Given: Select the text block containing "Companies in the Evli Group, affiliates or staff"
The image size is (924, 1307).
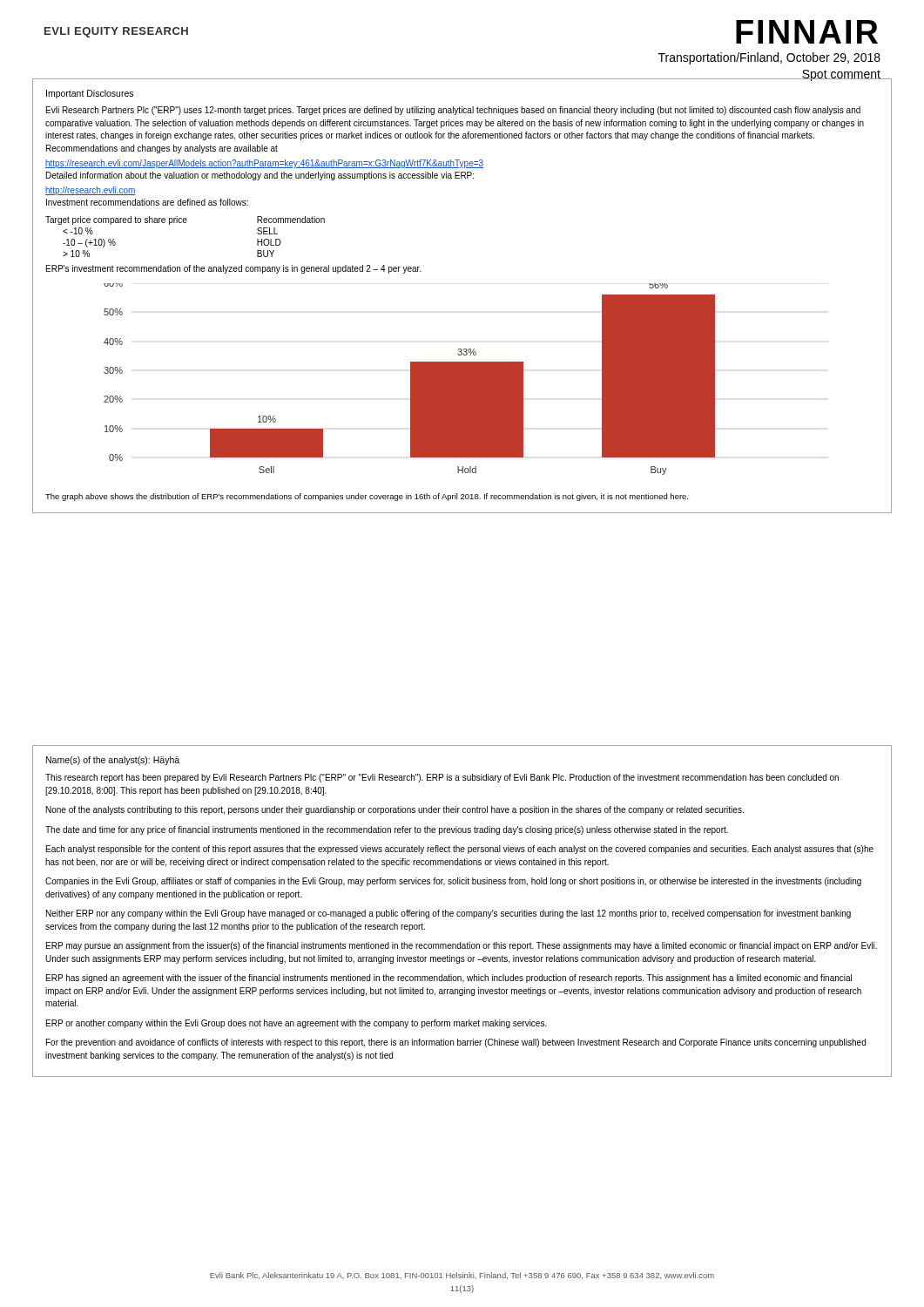Looking at the screenshot, I should (x=453, y=888).
